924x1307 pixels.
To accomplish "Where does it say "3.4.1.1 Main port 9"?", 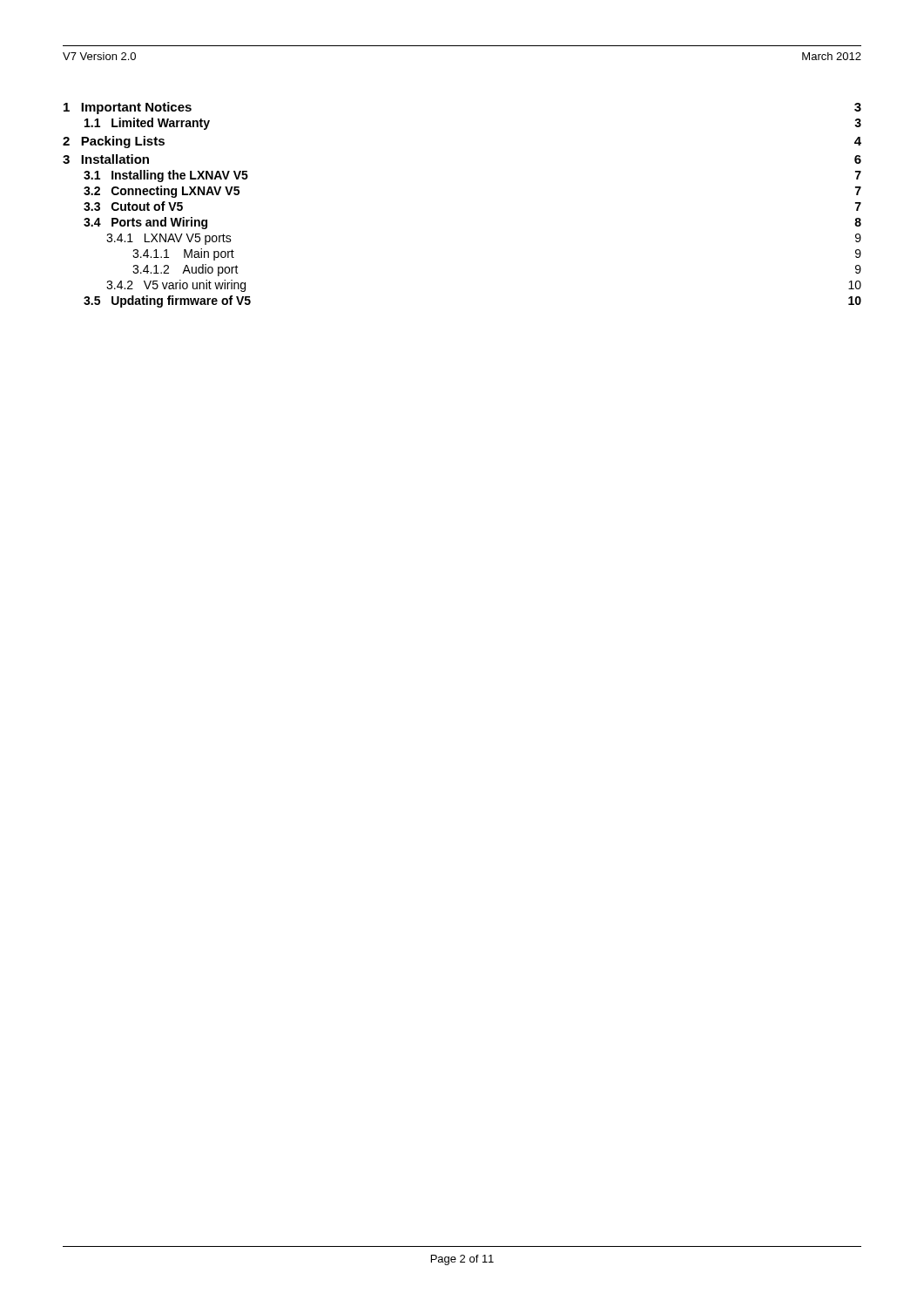I will point(145,254).
